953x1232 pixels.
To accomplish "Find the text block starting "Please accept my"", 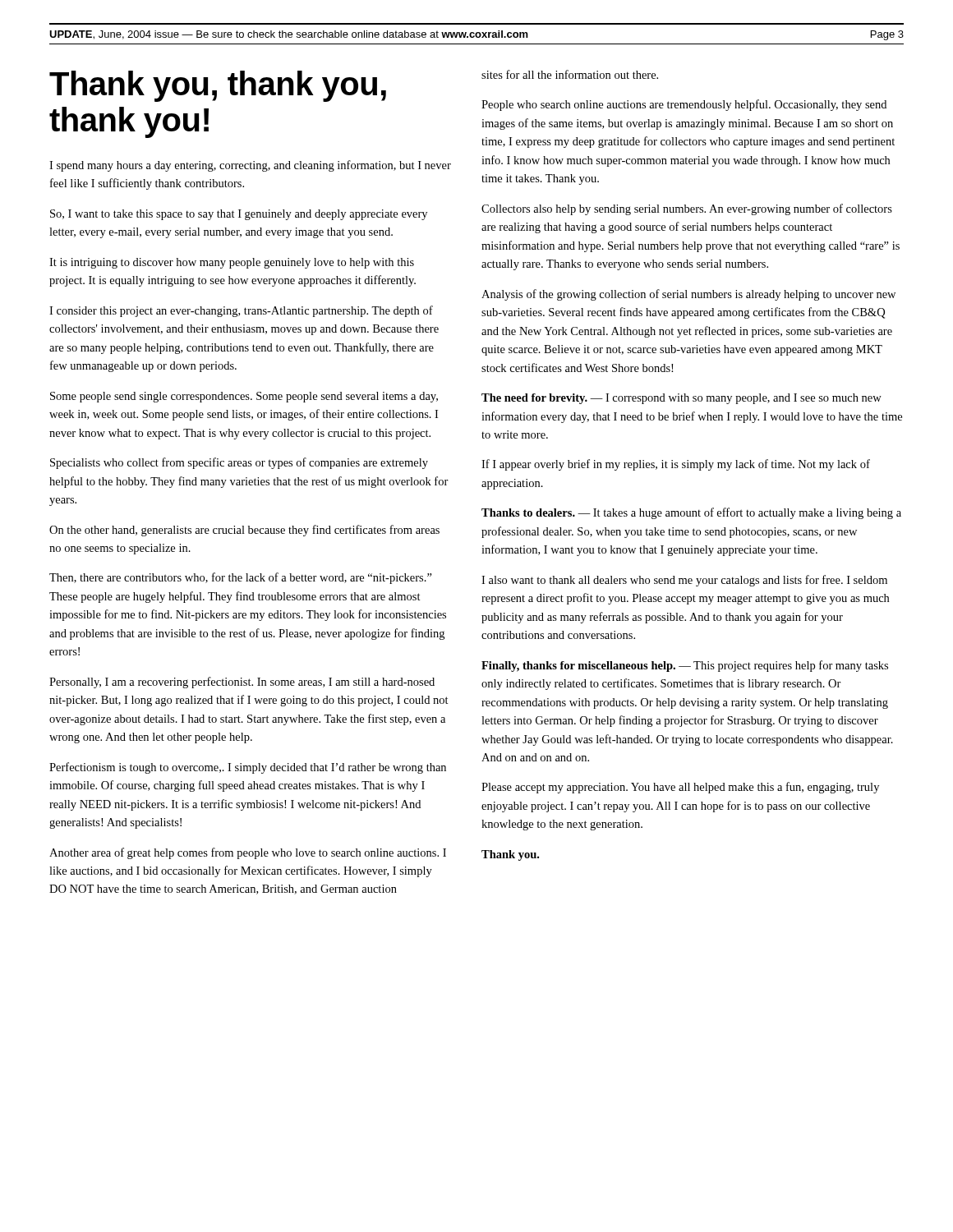I will (680, 806).
